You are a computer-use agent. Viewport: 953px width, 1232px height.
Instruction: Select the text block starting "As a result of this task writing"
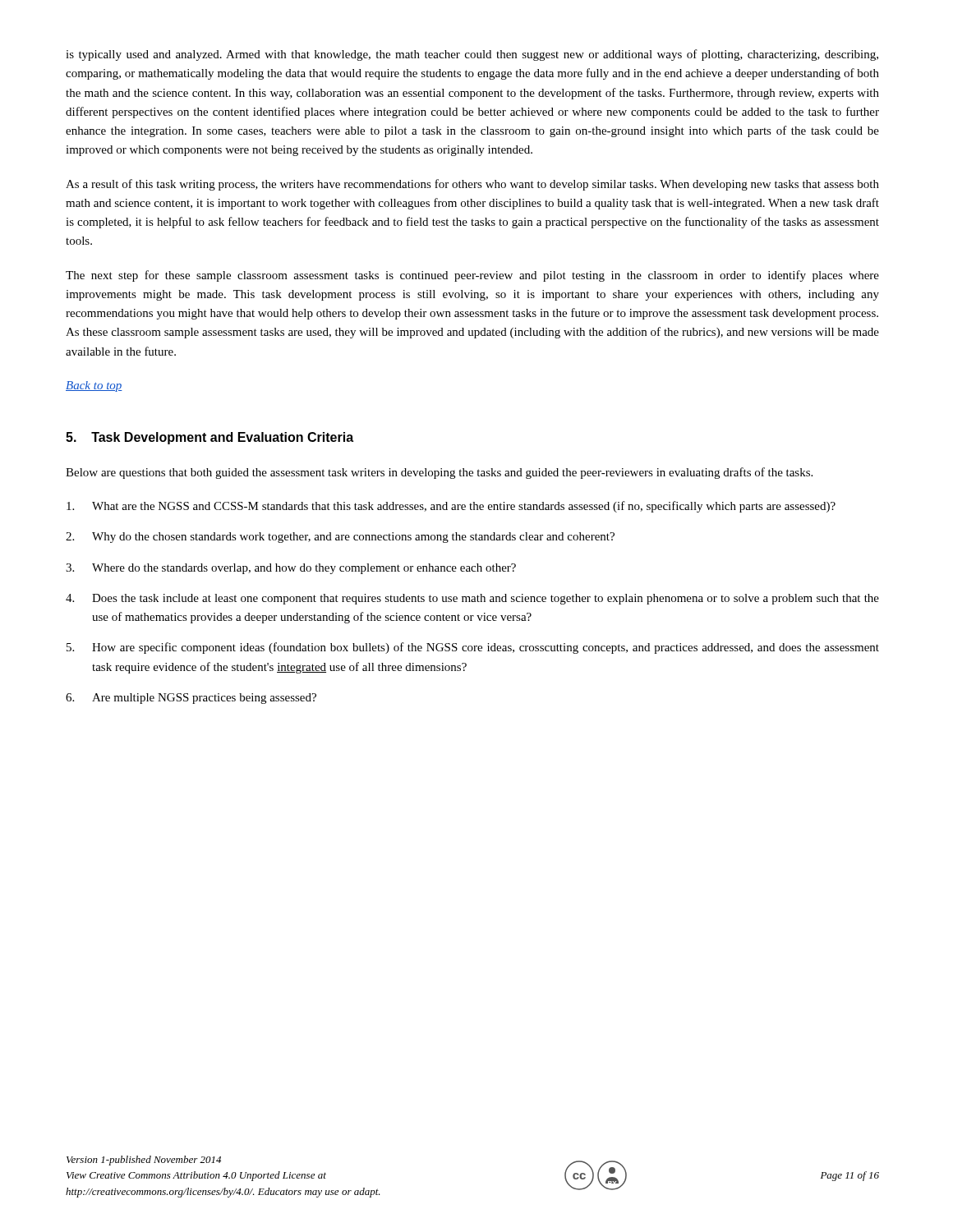click(x=472, y=213)
